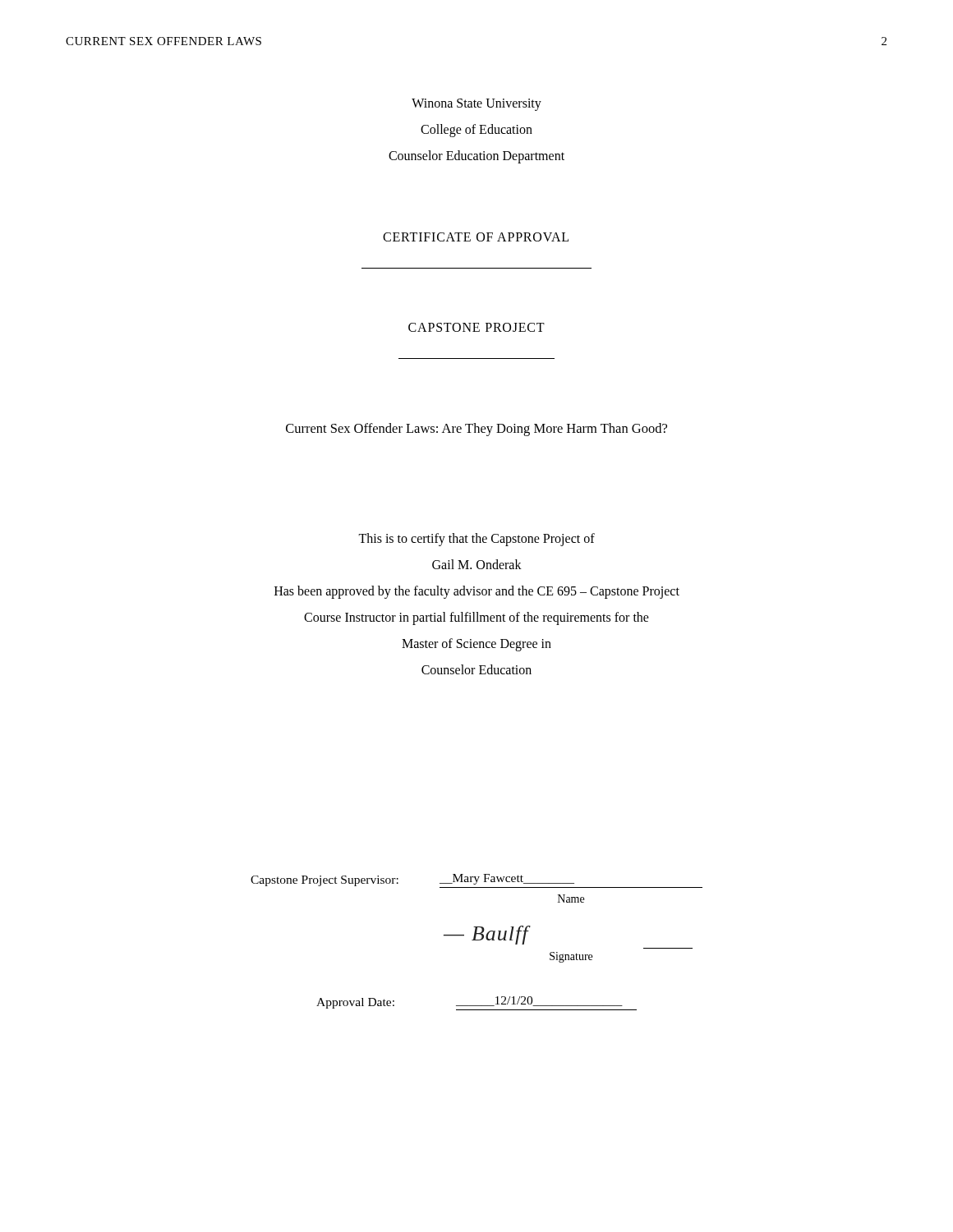The height and width of the screenshot is (1232, 953).
Task: Locate the title containing "CERTIFICATE OF APPROVAL"
Action: (476, 249)
